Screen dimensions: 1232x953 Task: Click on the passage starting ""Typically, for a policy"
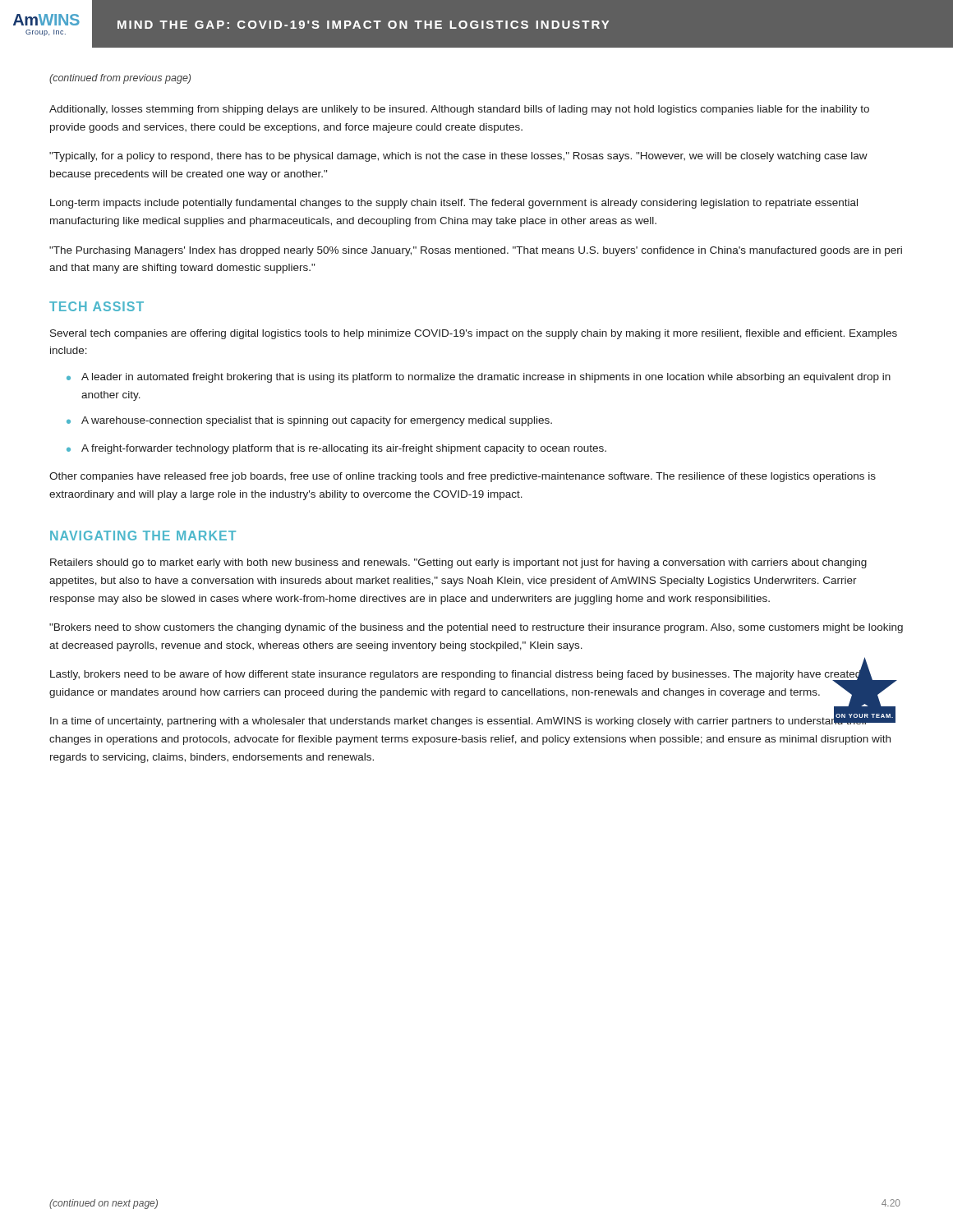(458, 165)
